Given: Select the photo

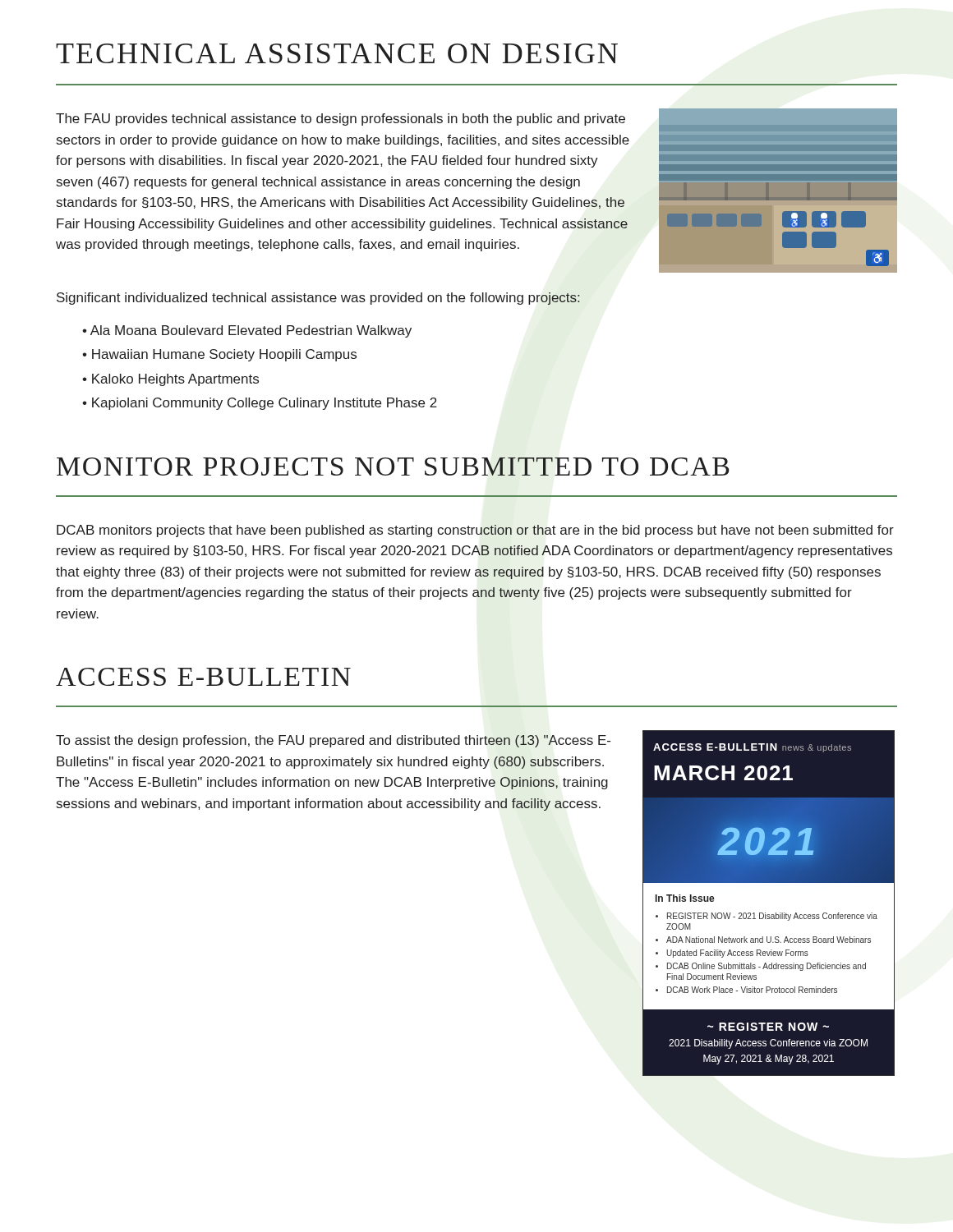Looking at the screenshot, I should 778,191.
